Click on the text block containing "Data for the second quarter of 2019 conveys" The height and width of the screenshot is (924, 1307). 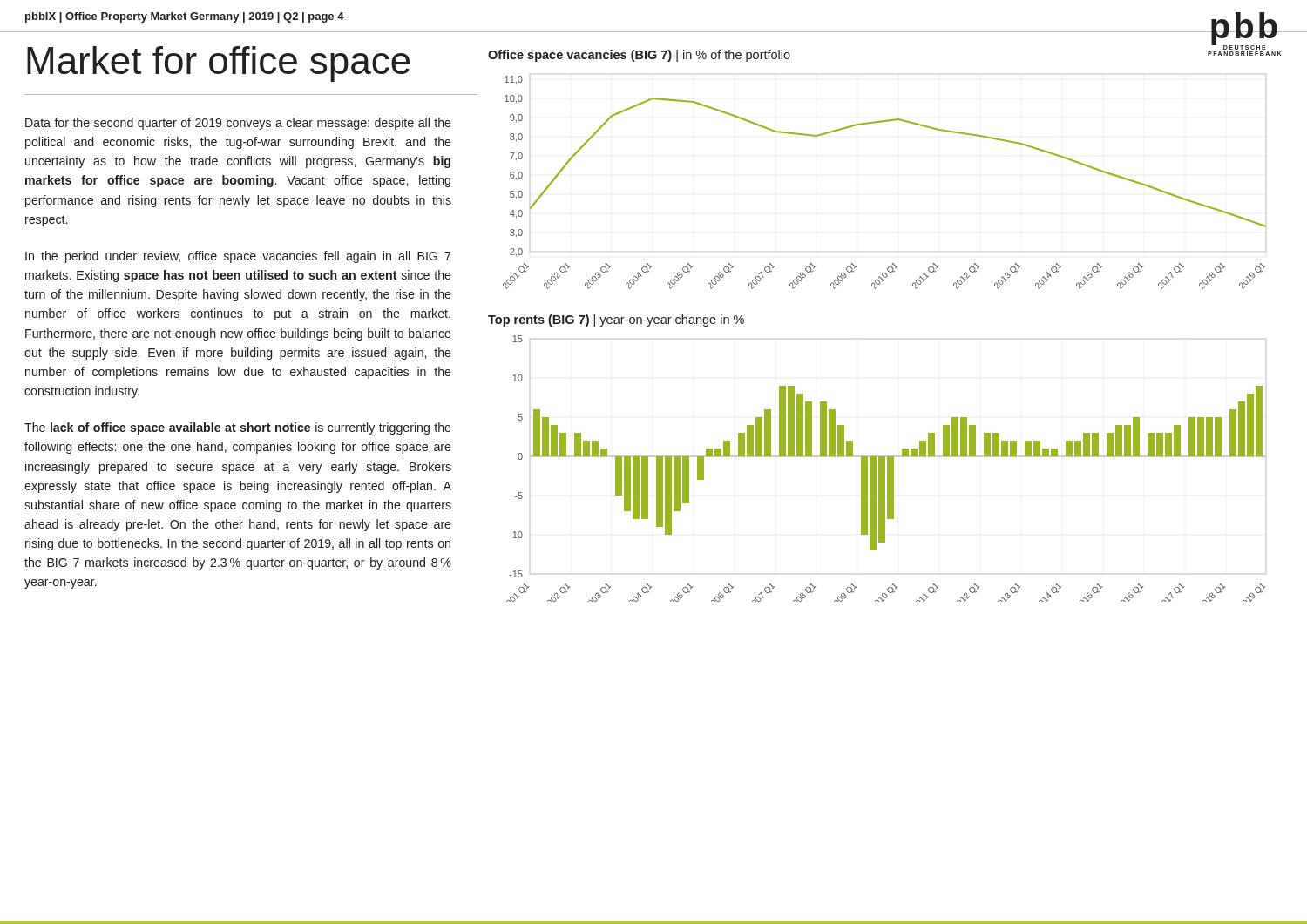pyautogui.click(x=238, y=171)
